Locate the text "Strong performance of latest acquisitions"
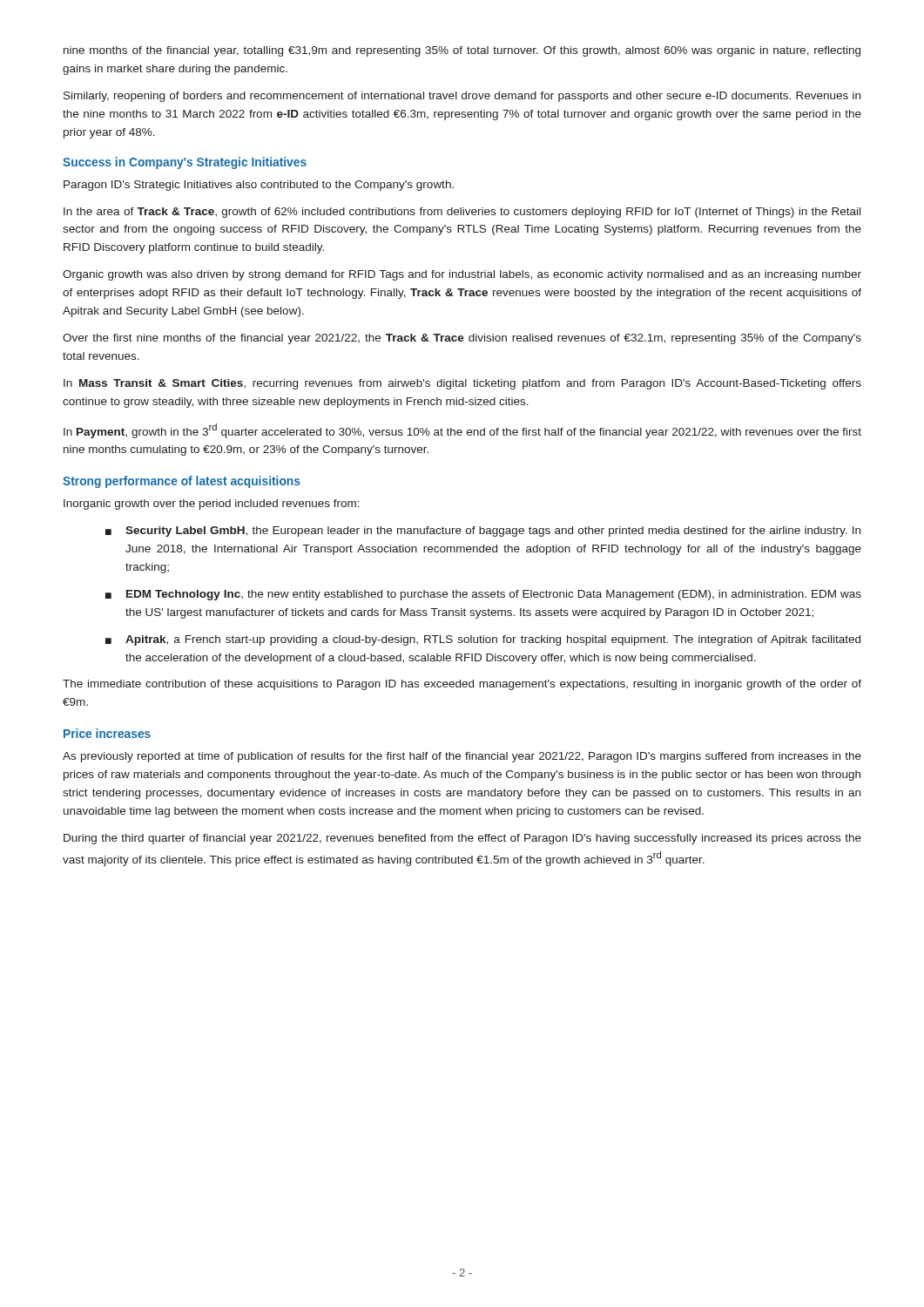Image resolution: width=924 pixels, height=1307 pixels. 182,481
